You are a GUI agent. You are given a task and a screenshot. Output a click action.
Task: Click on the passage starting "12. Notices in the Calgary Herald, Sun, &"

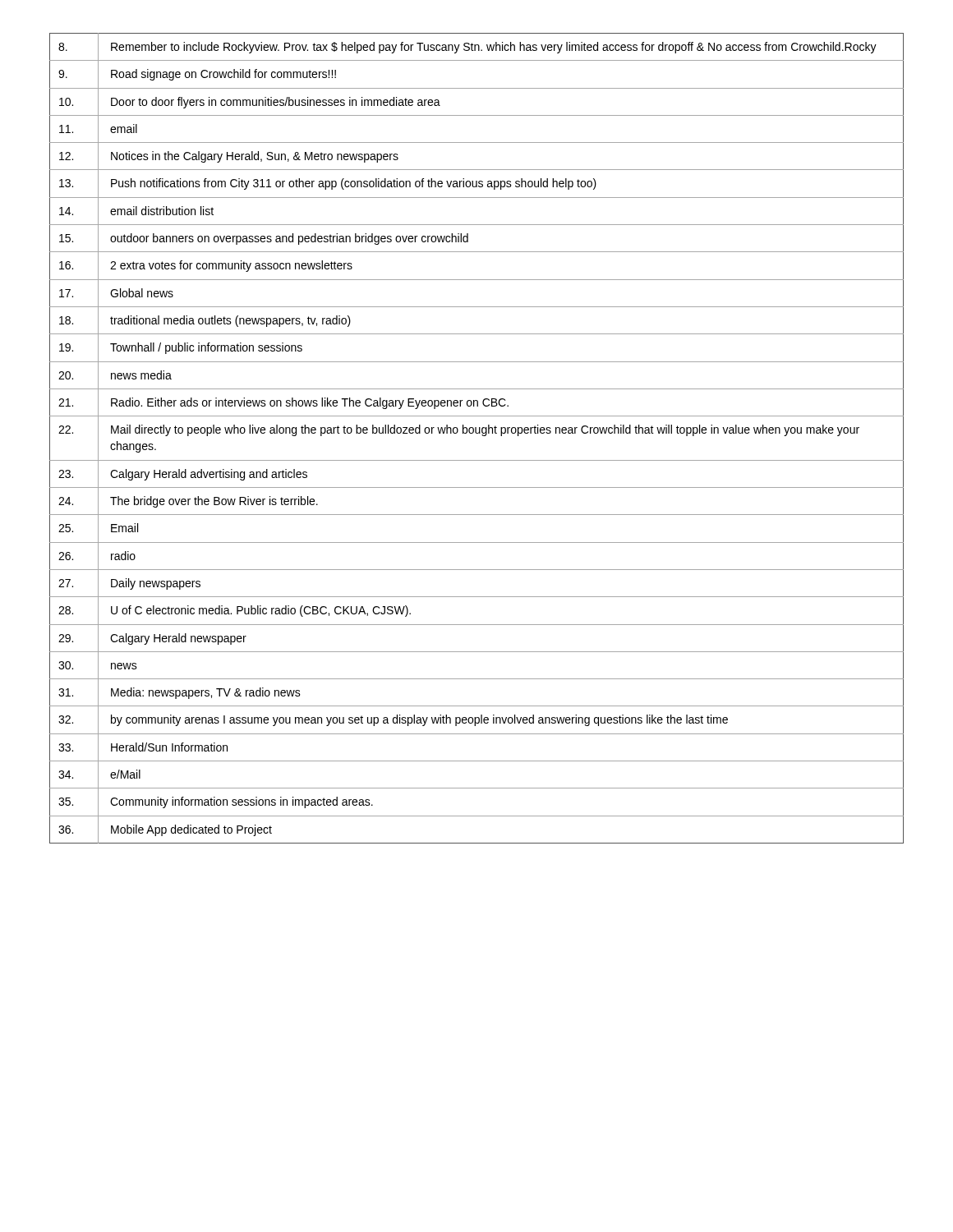point(476,156)
